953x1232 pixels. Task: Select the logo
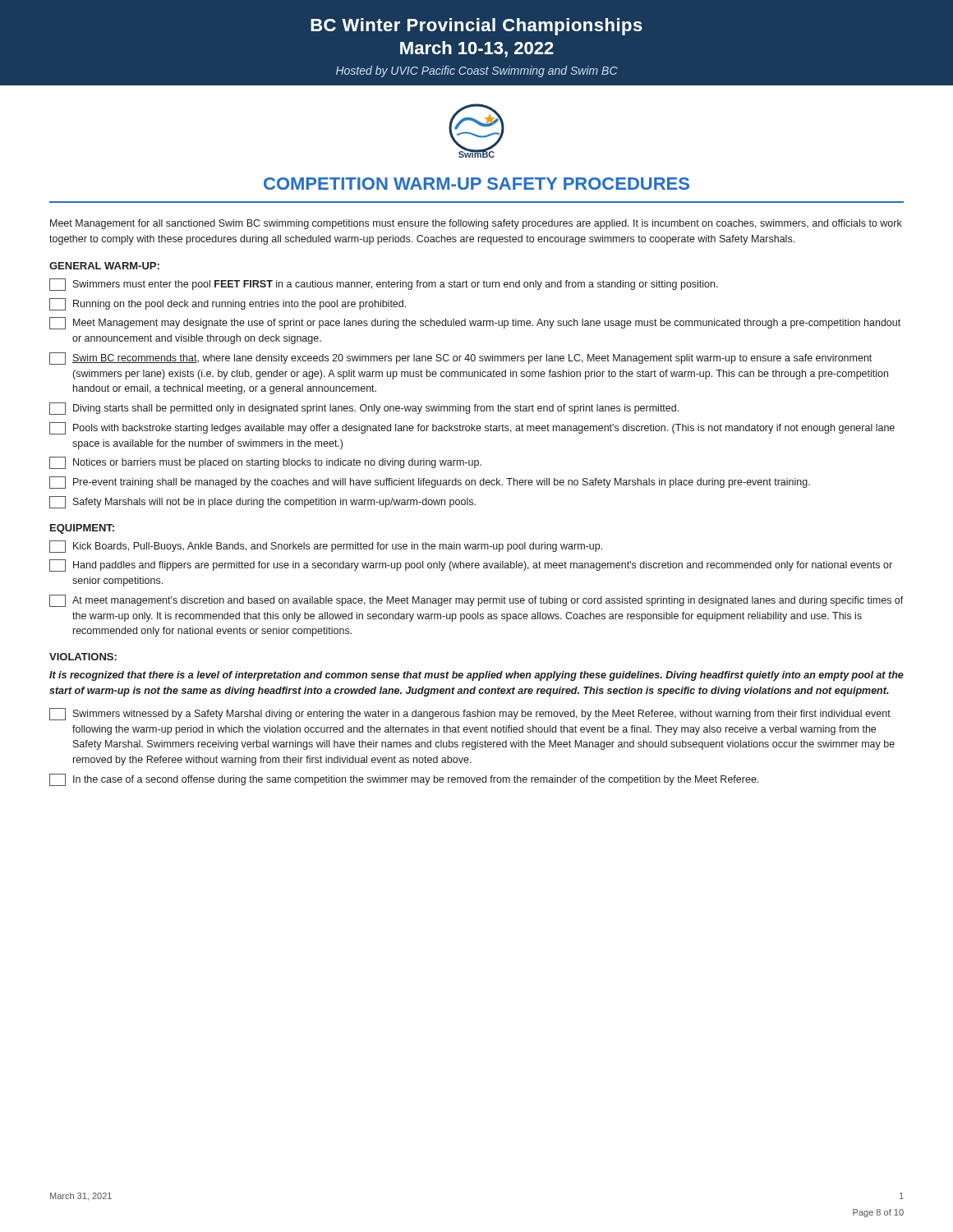point(476,134)
